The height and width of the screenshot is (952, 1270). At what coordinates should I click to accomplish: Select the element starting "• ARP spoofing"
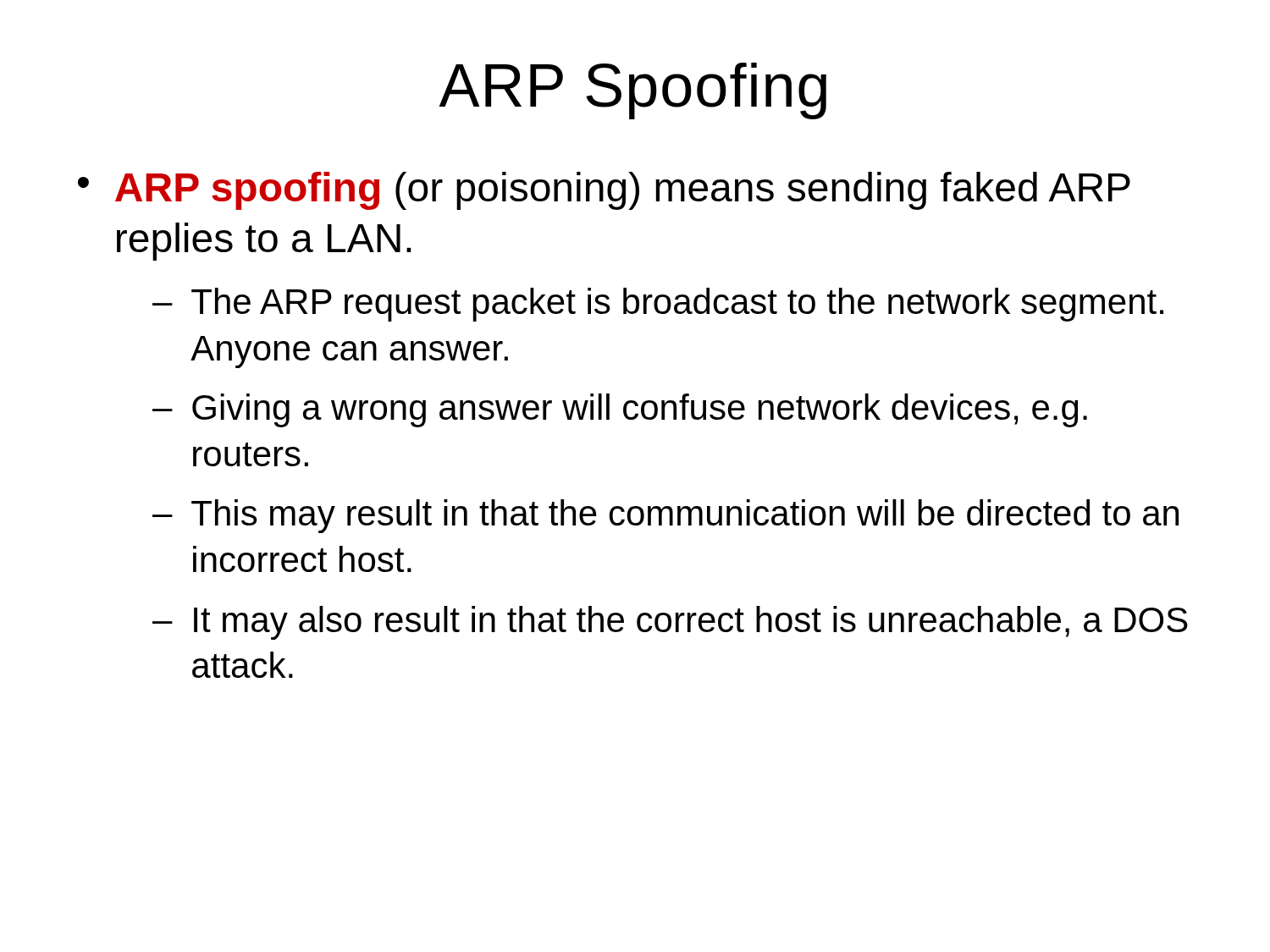(639, 213)
